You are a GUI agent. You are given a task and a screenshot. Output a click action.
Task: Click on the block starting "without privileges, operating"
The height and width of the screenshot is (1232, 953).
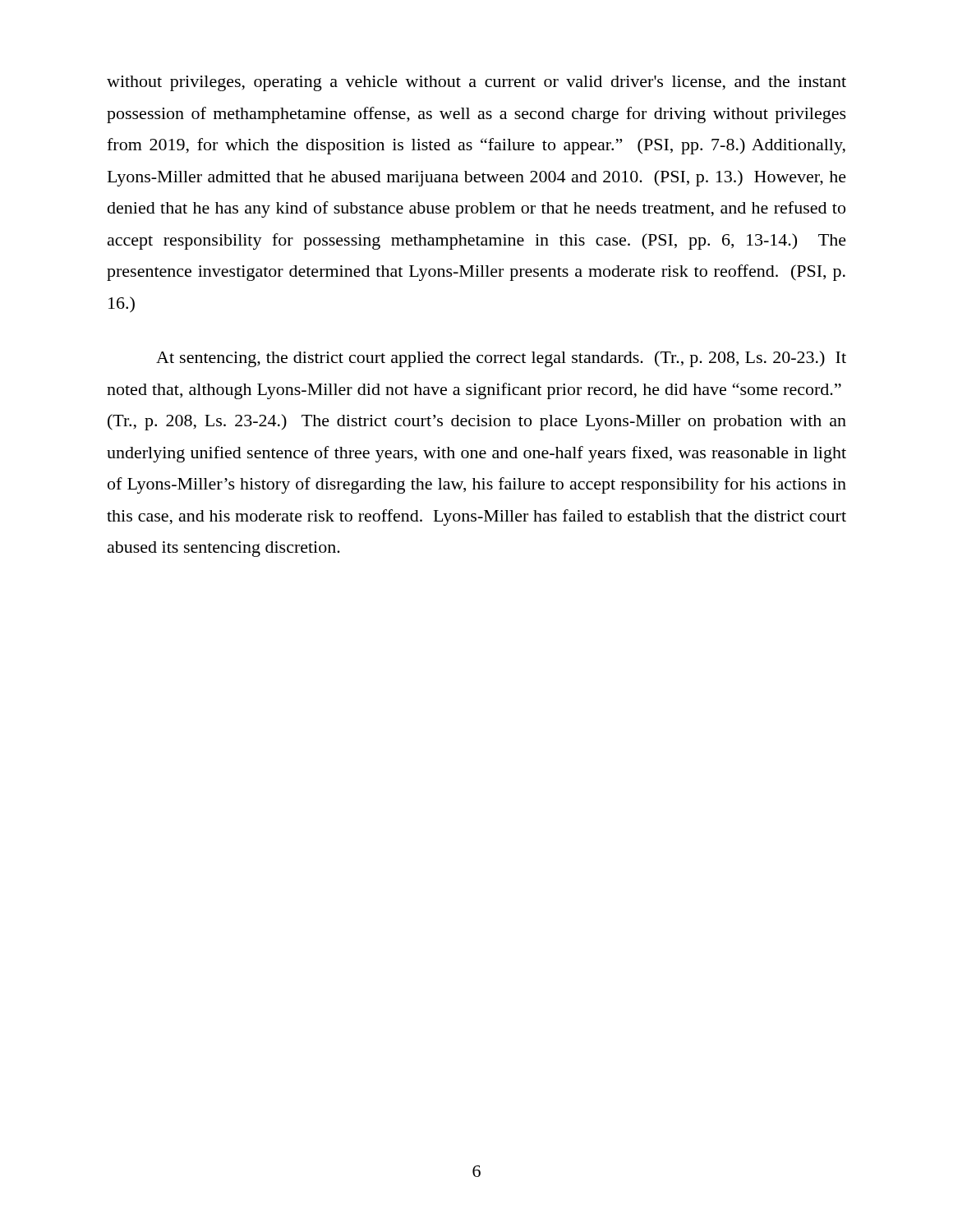[x=476, y=192]
